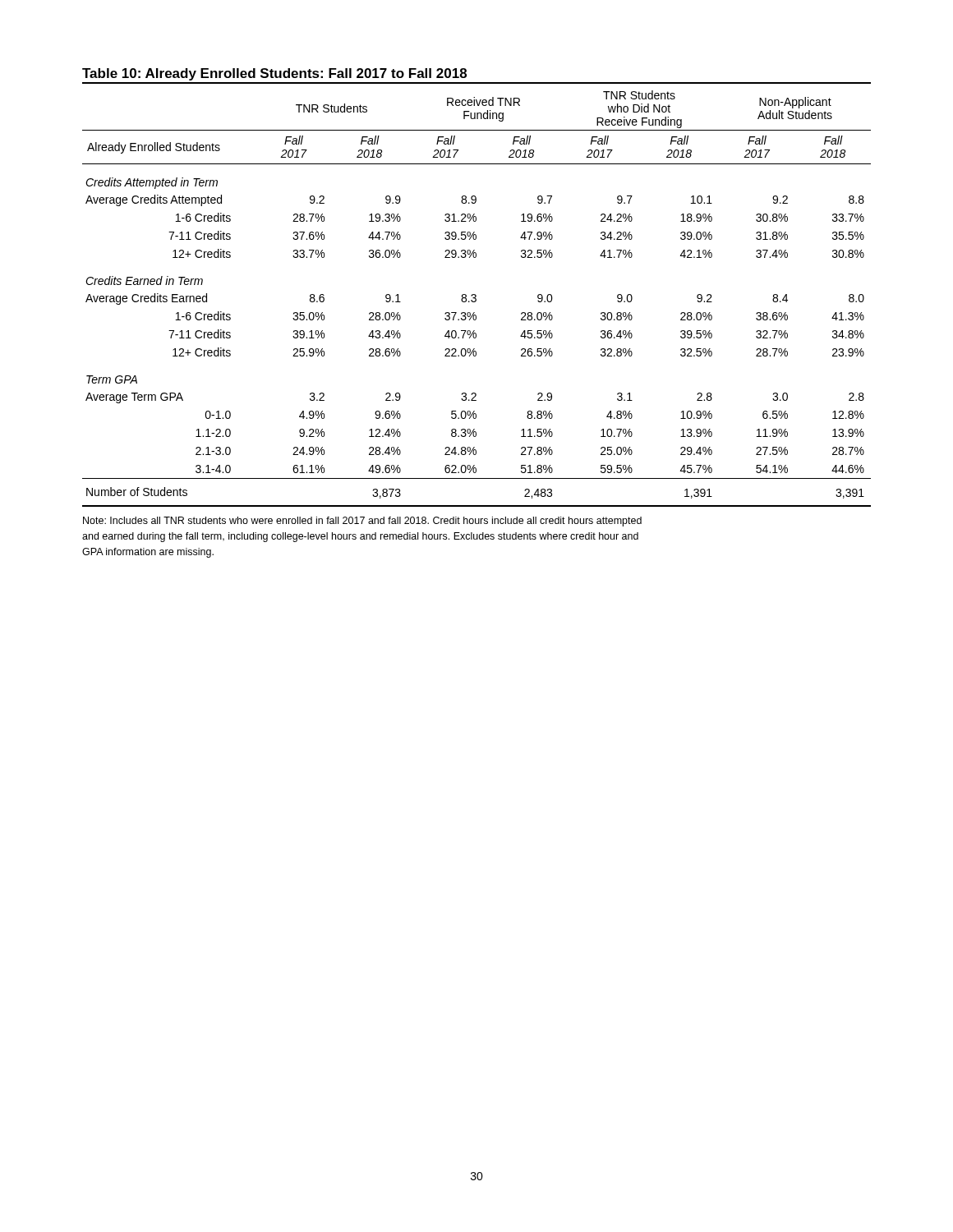This screenshot has height=1232, width=953.
Task: Find the text starting "Note: Includes all TNR students"
Action: [x=362, y=536]
